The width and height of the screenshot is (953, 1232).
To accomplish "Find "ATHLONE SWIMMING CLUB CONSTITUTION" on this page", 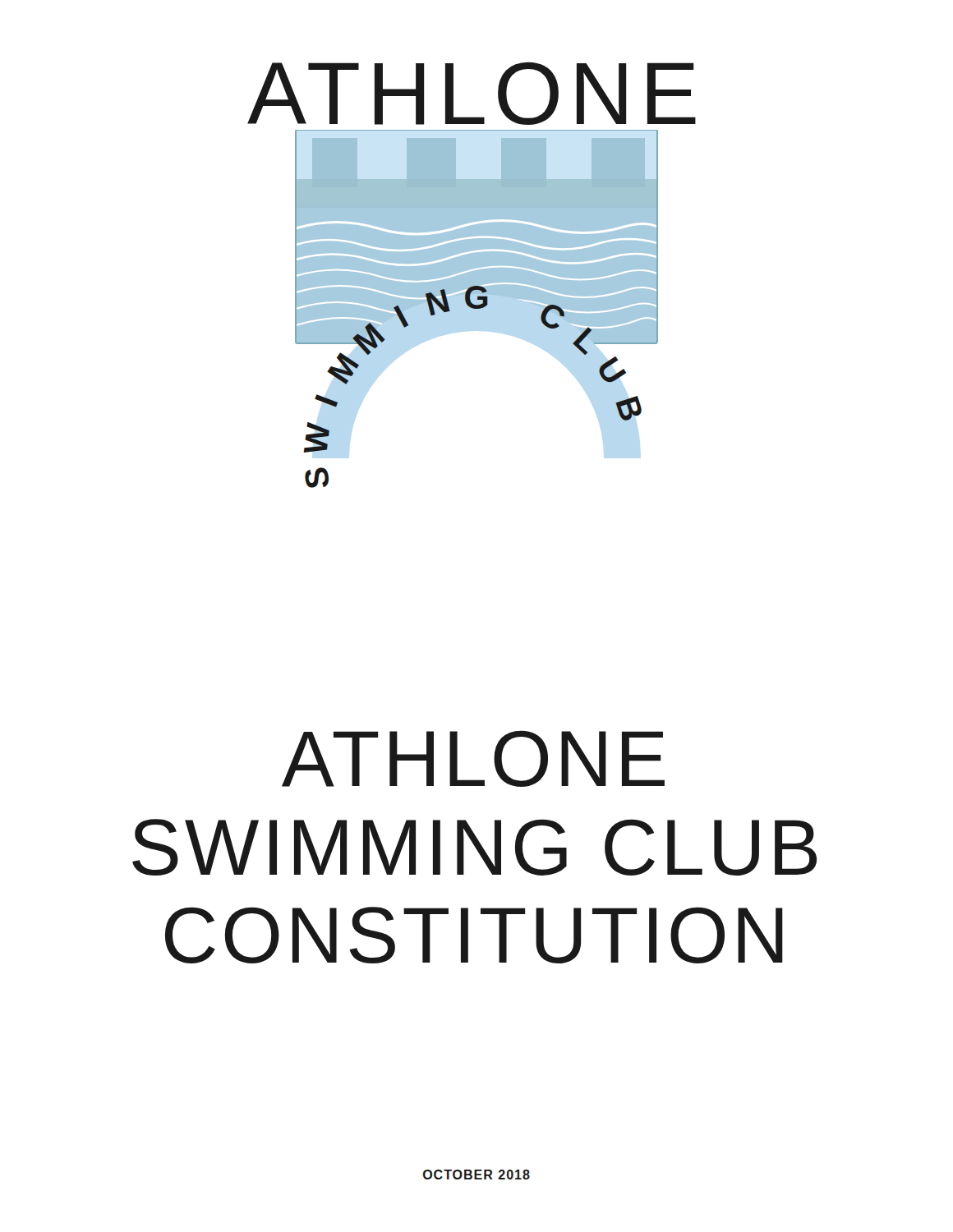I will pos(476,847).
